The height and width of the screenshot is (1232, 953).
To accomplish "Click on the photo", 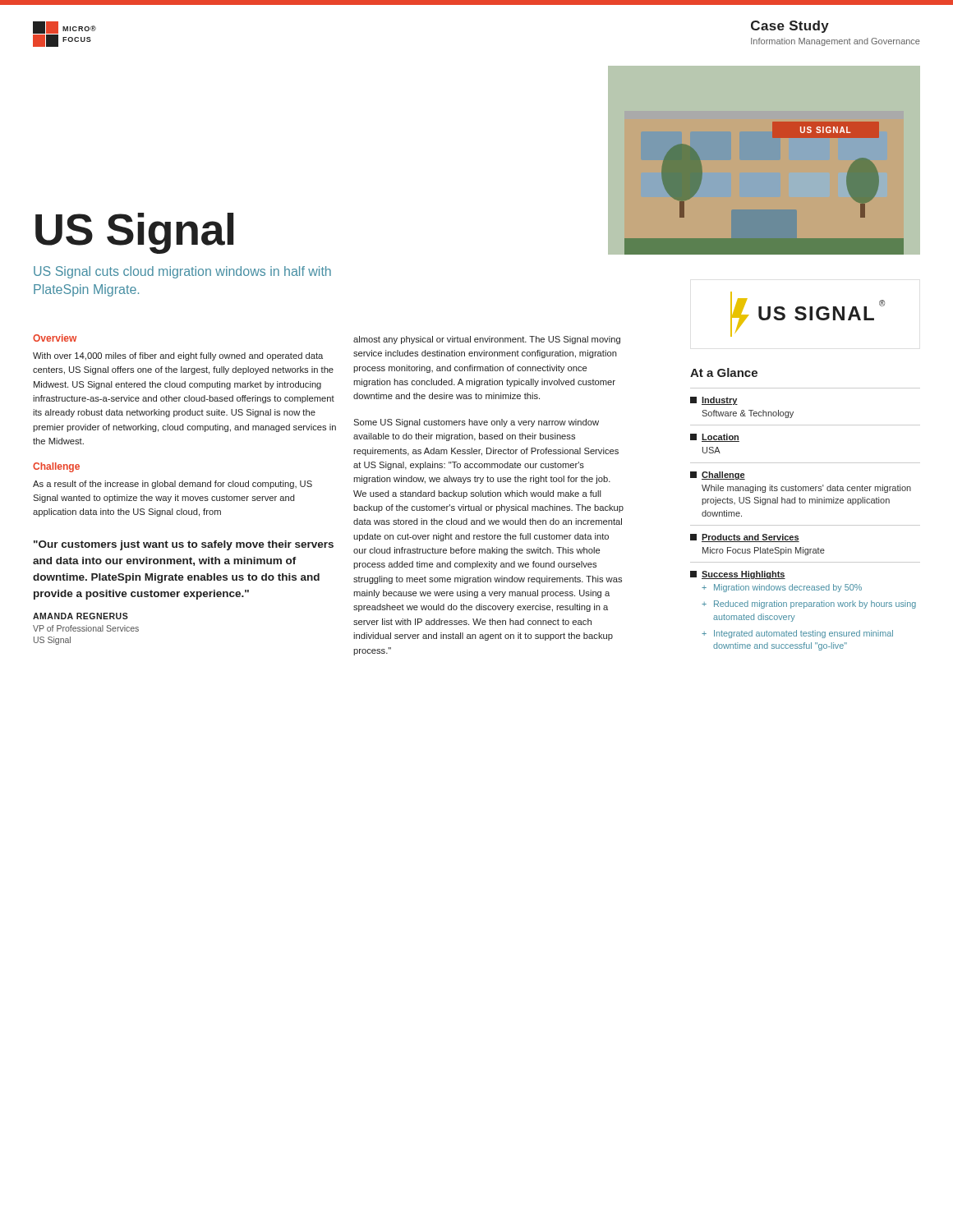I will (x=764, y=160).
